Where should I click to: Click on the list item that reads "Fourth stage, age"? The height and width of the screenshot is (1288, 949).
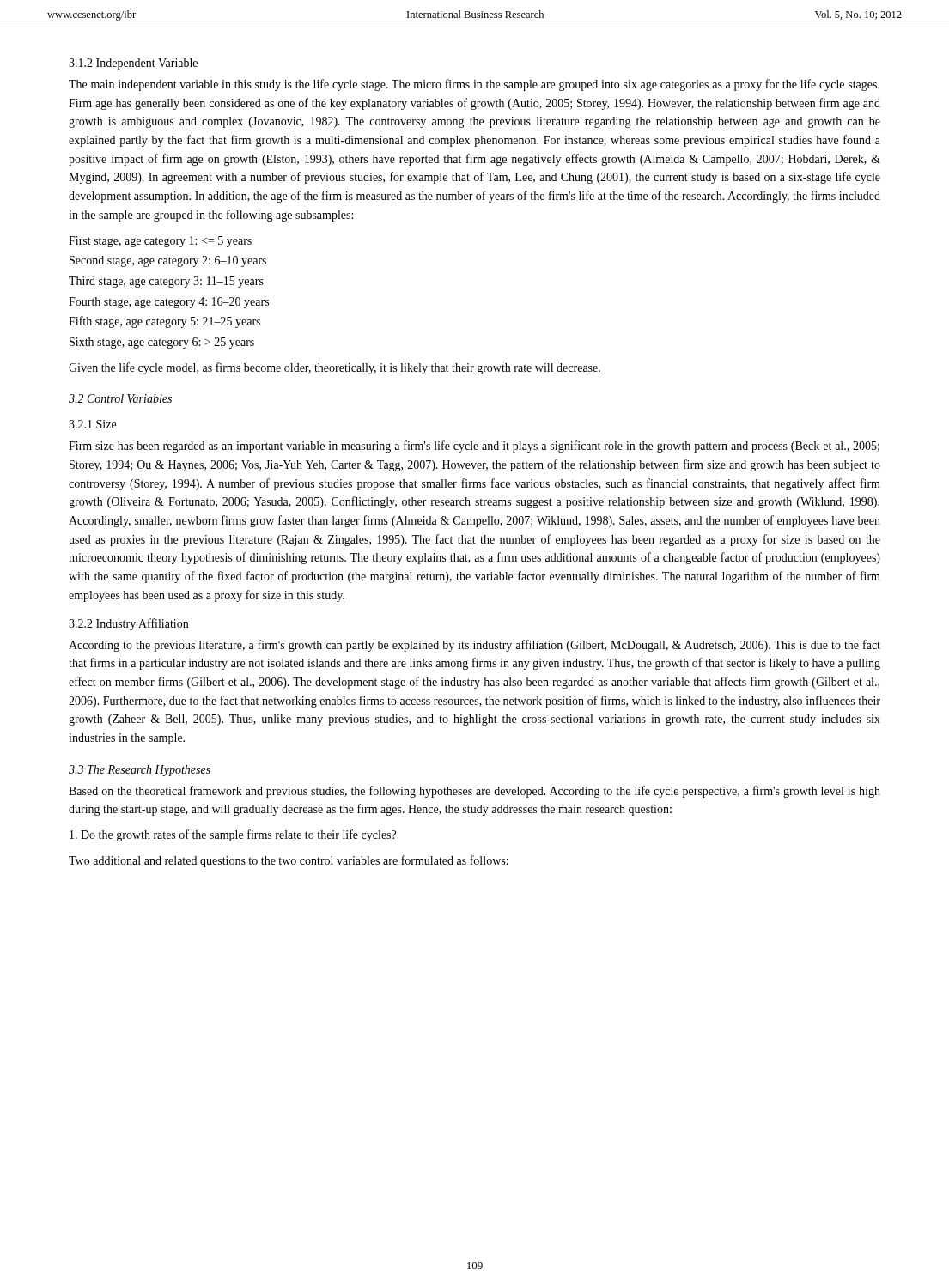[x=169, y=301]
